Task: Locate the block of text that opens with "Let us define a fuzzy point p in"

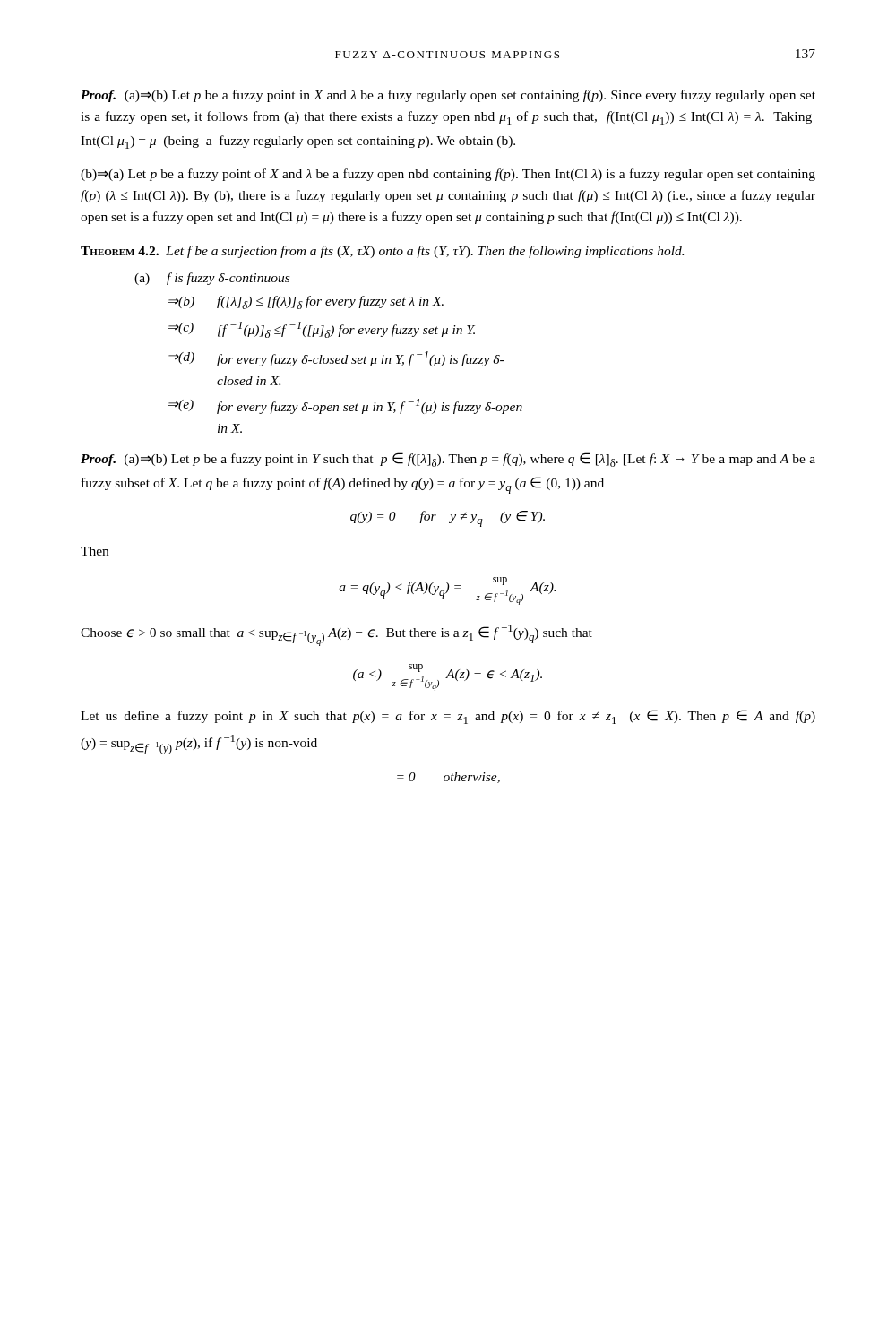Action: pyautogui.click(x=448, y=717)
